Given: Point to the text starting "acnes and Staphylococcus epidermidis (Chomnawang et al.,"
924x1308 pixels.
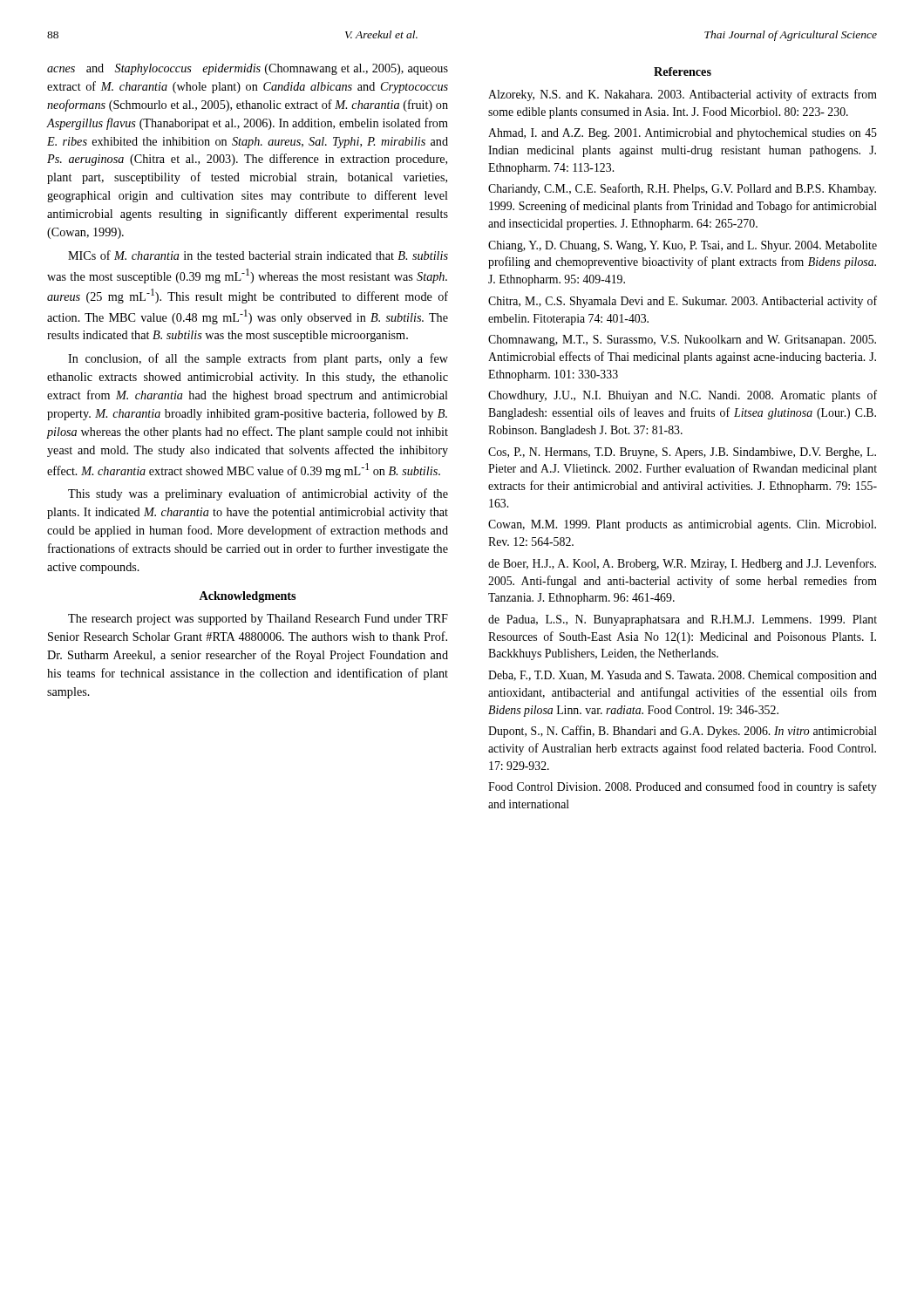Looking at the screenshot, I should 248,150.
